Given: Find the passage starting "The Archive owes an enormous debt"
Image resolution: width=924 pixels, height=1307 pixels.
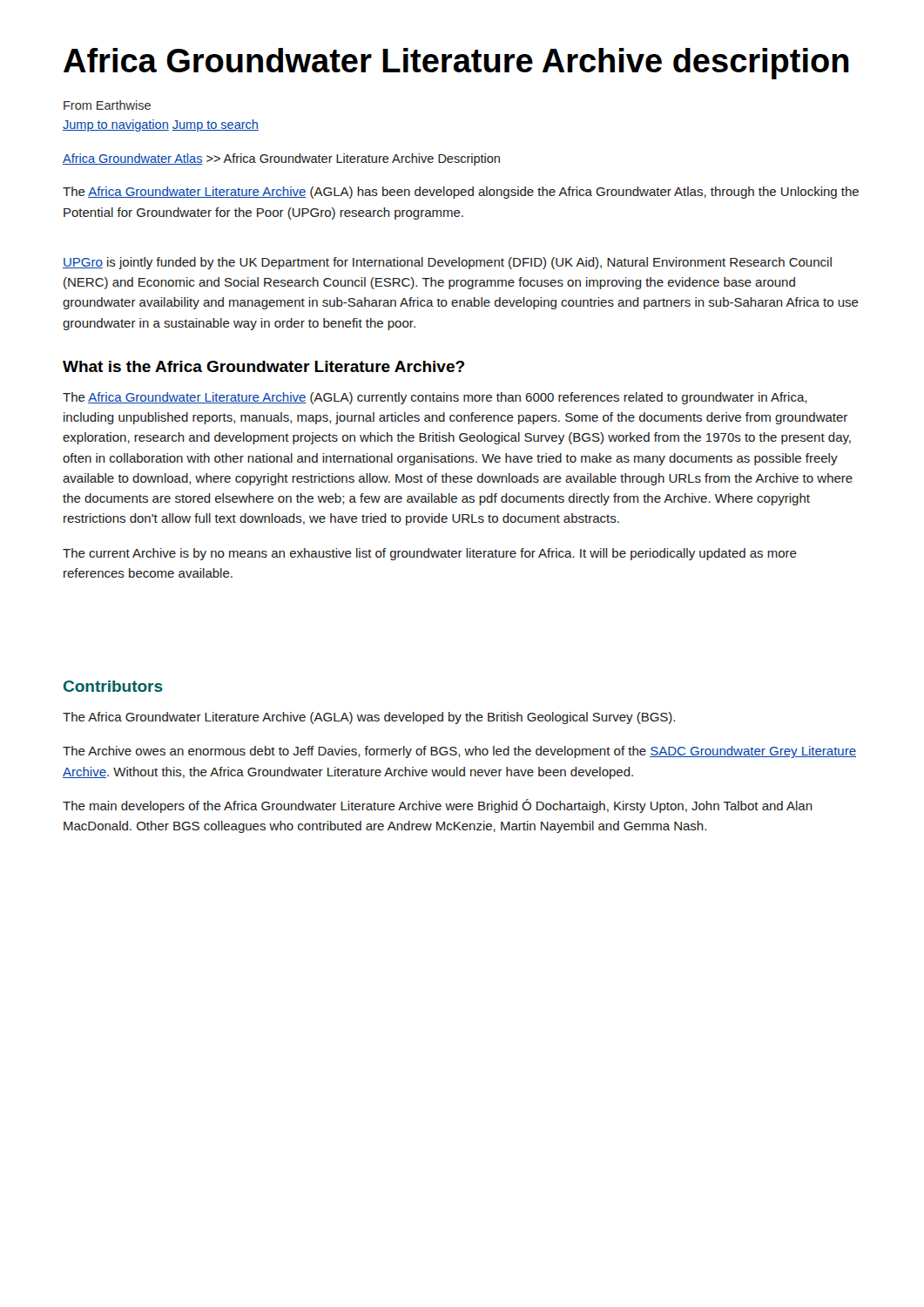Looking at the screenshot, I should (x=459, y=761).
